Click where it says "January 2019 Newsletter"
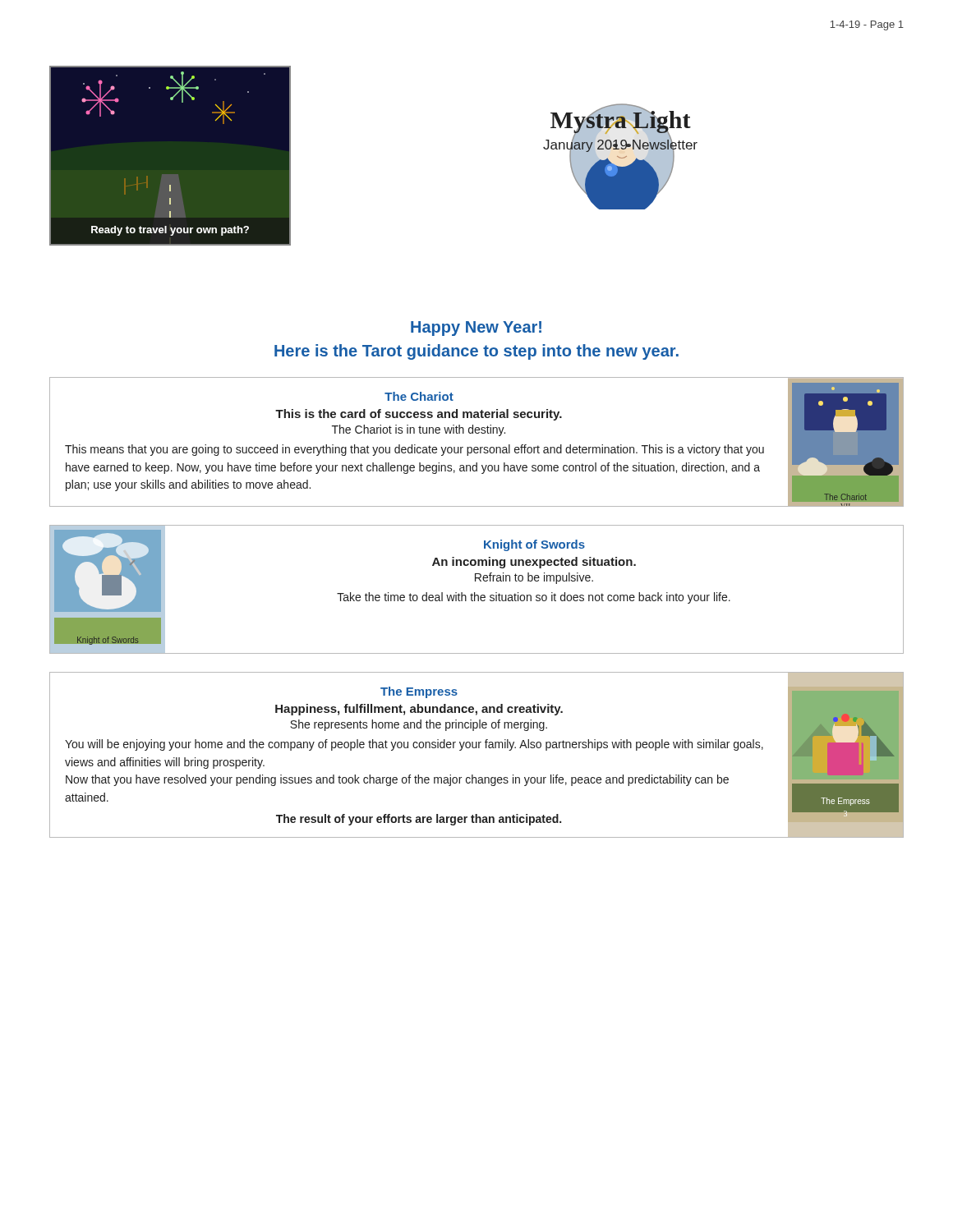The height and width of the screenshot is (1232, 953). pos(620,145)
